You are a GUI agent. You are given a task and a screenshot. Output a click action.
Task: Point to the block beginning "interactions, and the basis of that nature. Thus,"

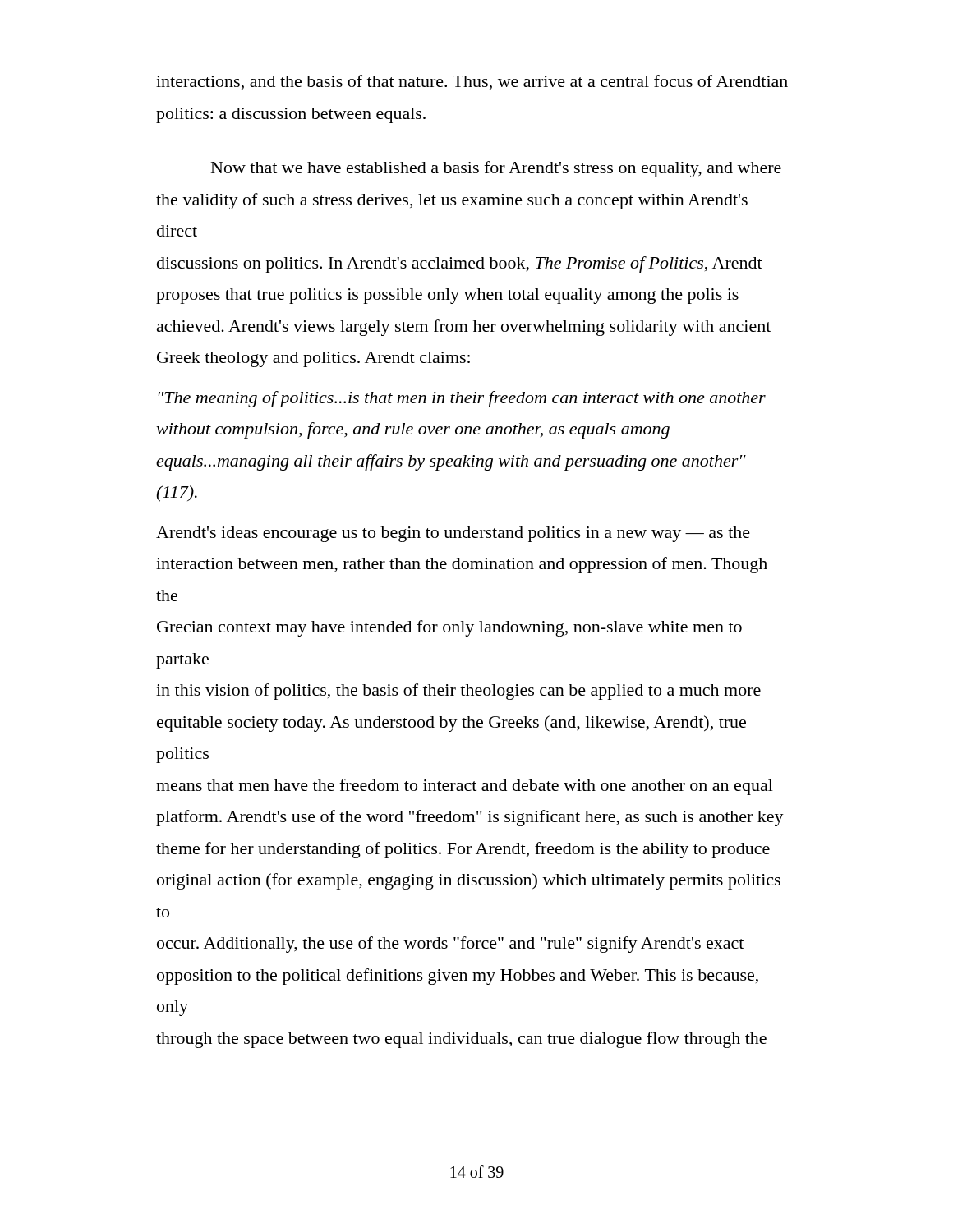click(472, 97)
